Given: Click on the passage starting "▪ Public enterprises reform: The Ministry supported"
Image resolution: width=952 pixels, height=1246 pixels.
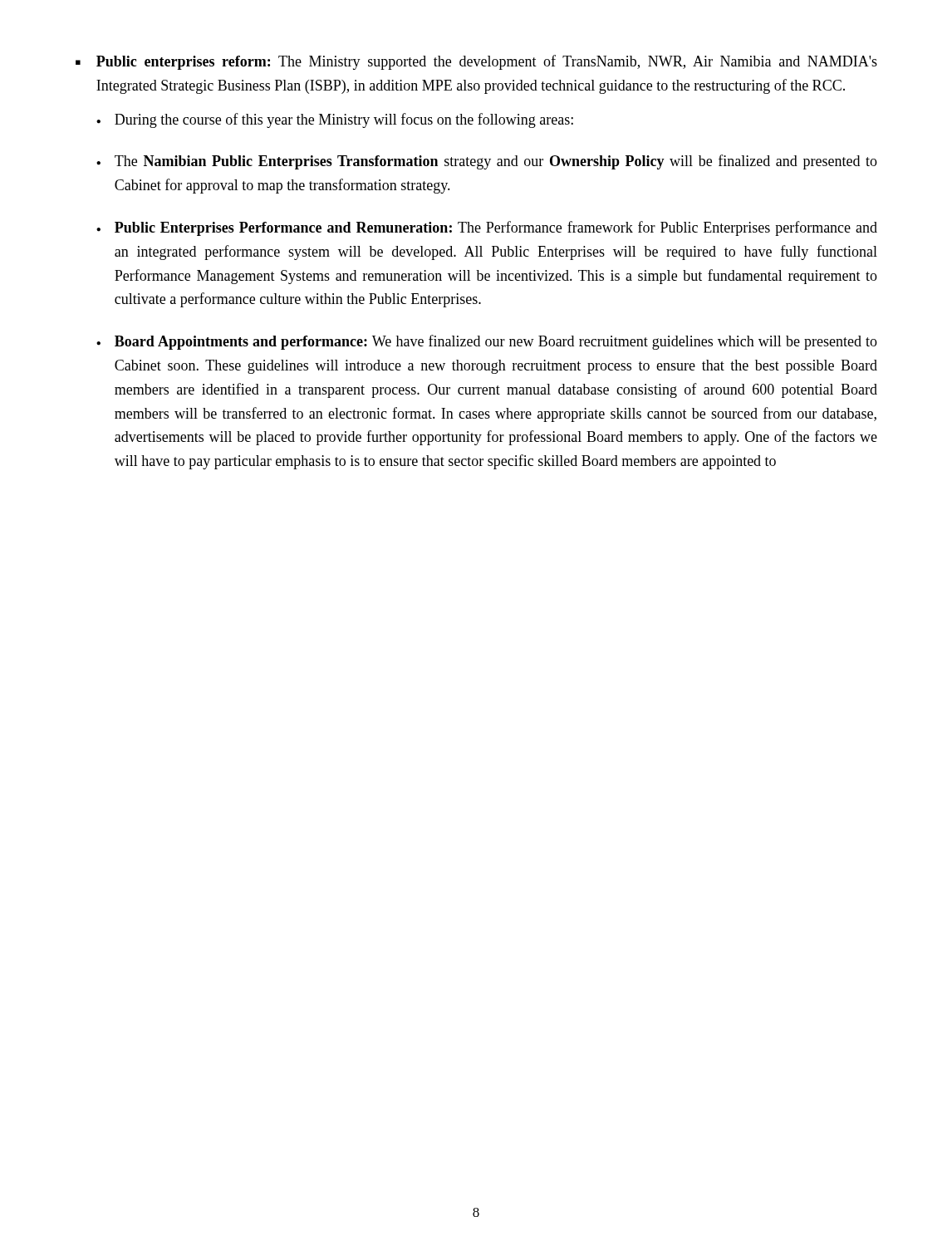Looking at the screenshot, I should tap(476, 271).
